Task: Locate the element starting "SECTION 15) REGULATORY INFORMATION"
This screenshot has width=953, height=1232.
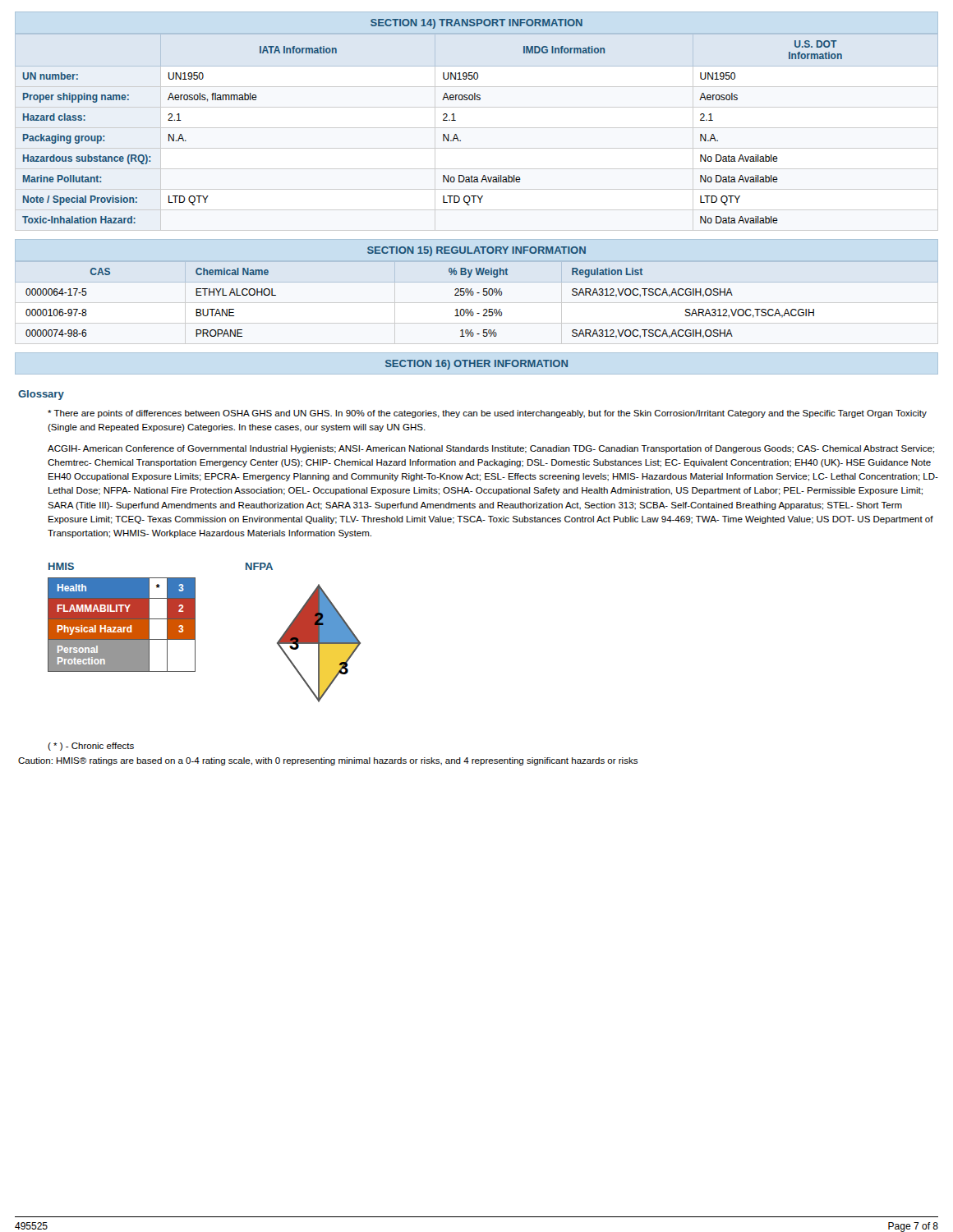Action: point(476,250)
